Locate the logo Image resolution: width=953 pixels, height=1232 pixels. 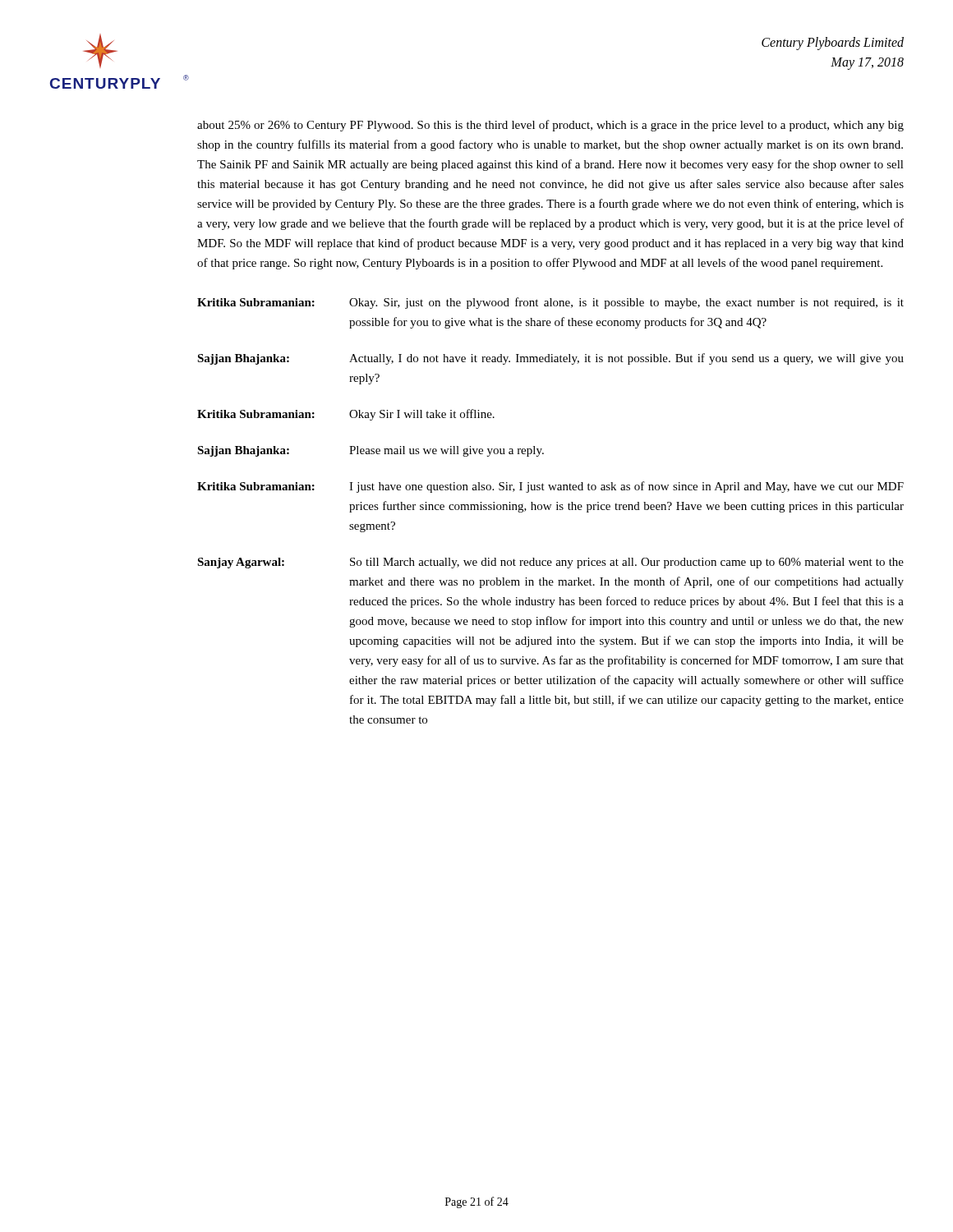[131, 64]
